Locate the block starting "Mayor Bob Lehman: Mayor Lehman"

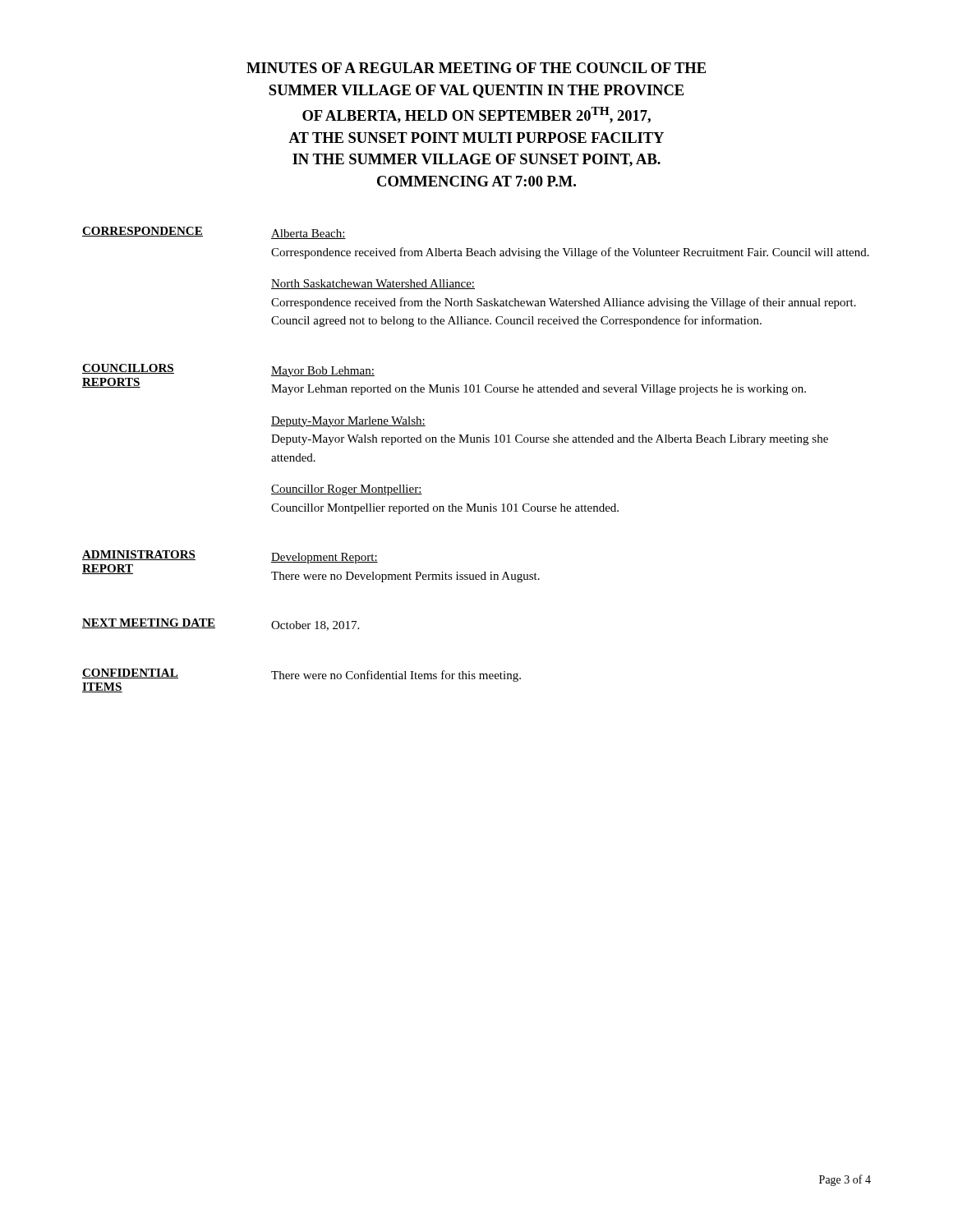(539, 379)
